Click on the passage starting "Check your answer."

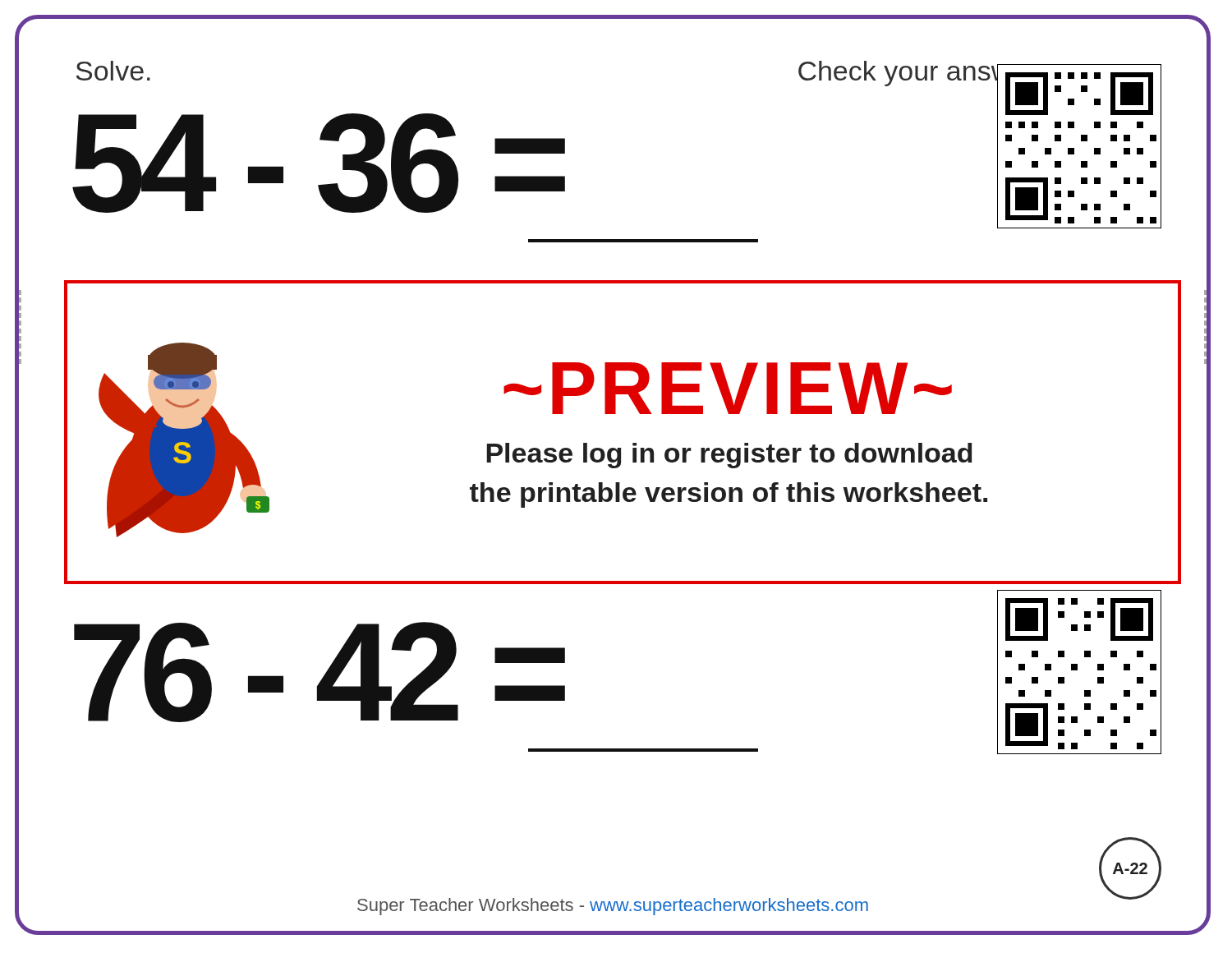click(x=920, y=71)
